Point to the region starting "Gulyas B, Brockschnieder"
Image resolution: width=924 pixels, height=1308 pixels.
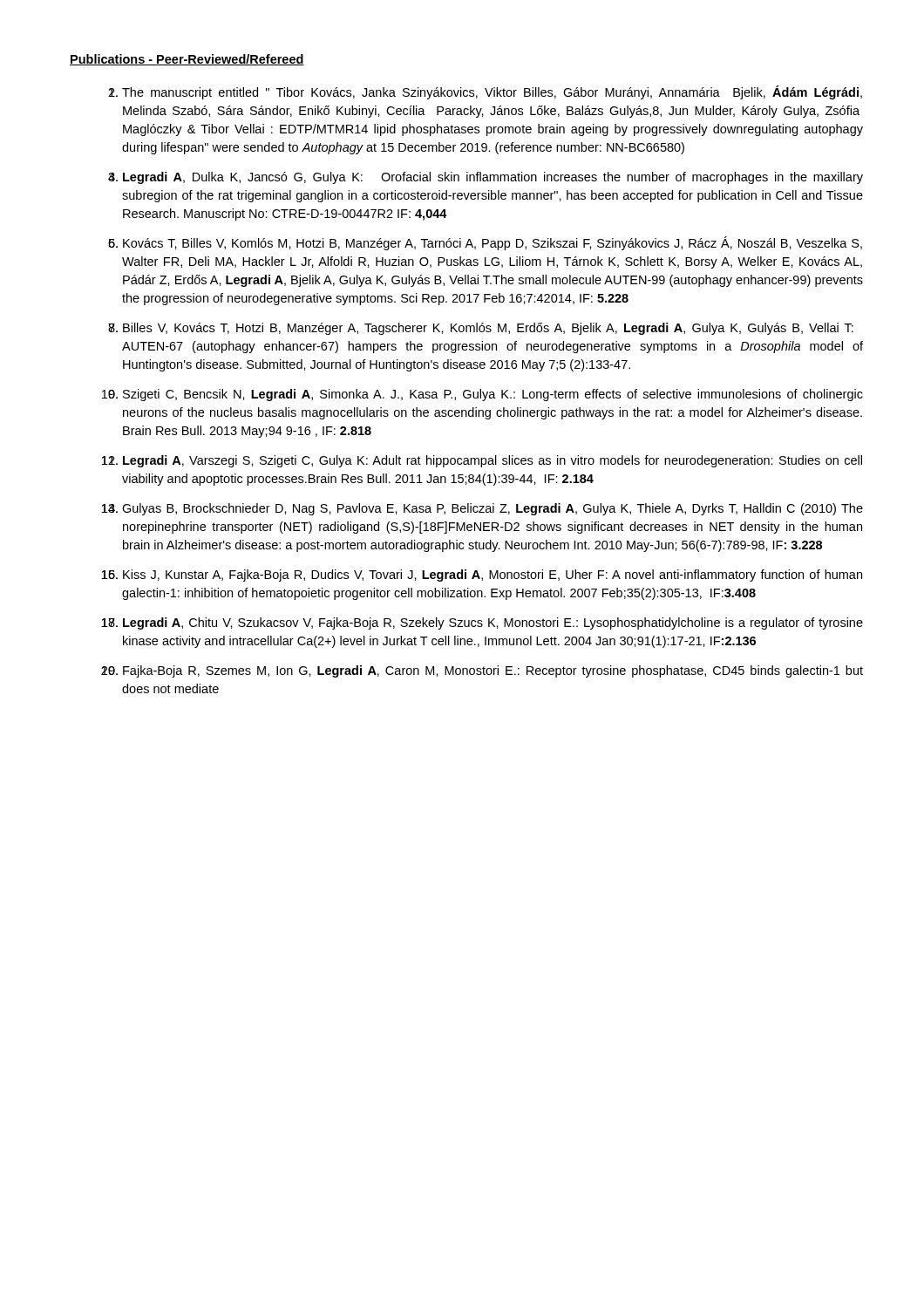(x=493, y=527)
